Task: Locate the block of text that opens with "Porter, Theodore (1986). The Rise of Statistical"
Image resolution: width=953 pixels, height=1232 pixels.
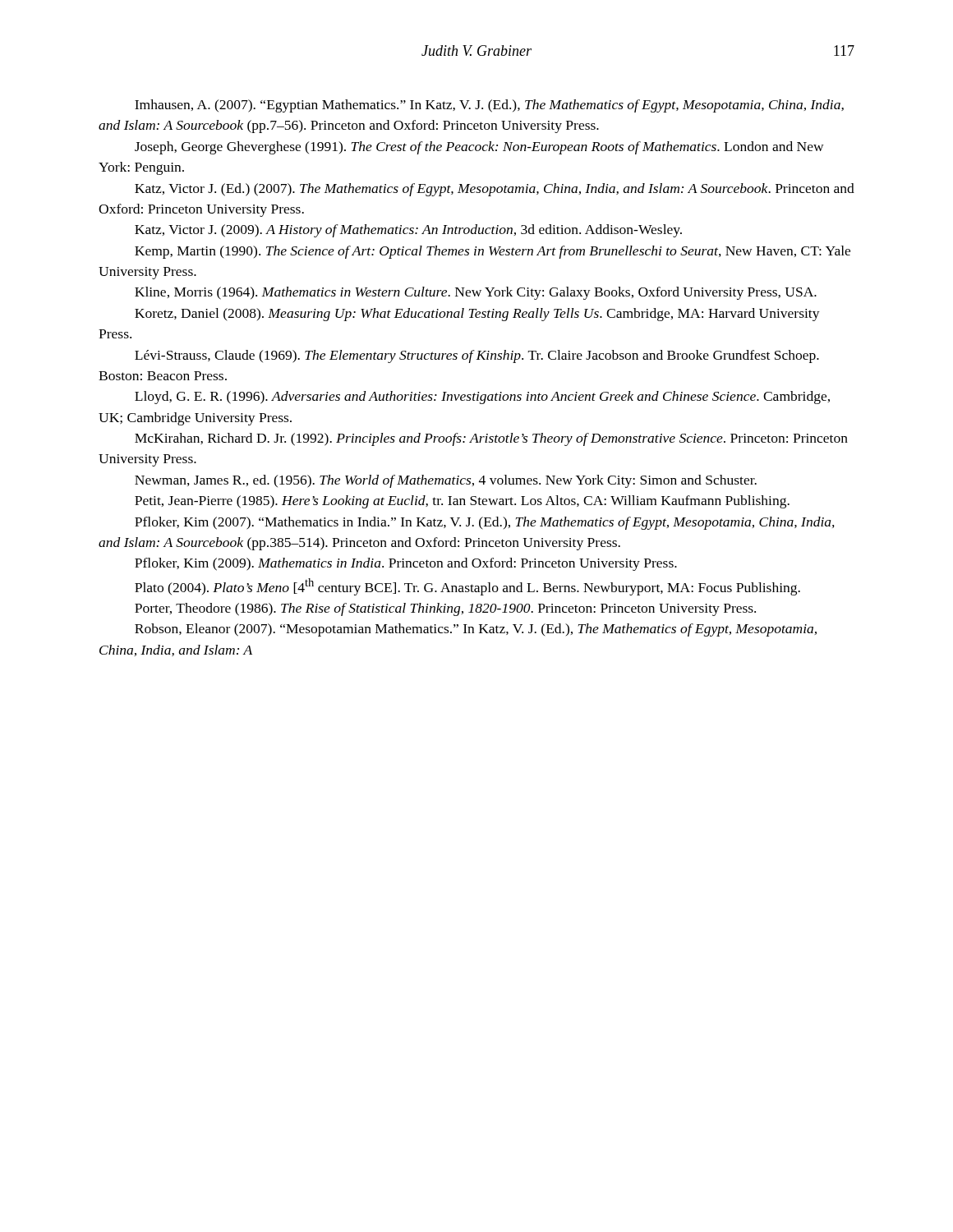Action: pos(446,608)
